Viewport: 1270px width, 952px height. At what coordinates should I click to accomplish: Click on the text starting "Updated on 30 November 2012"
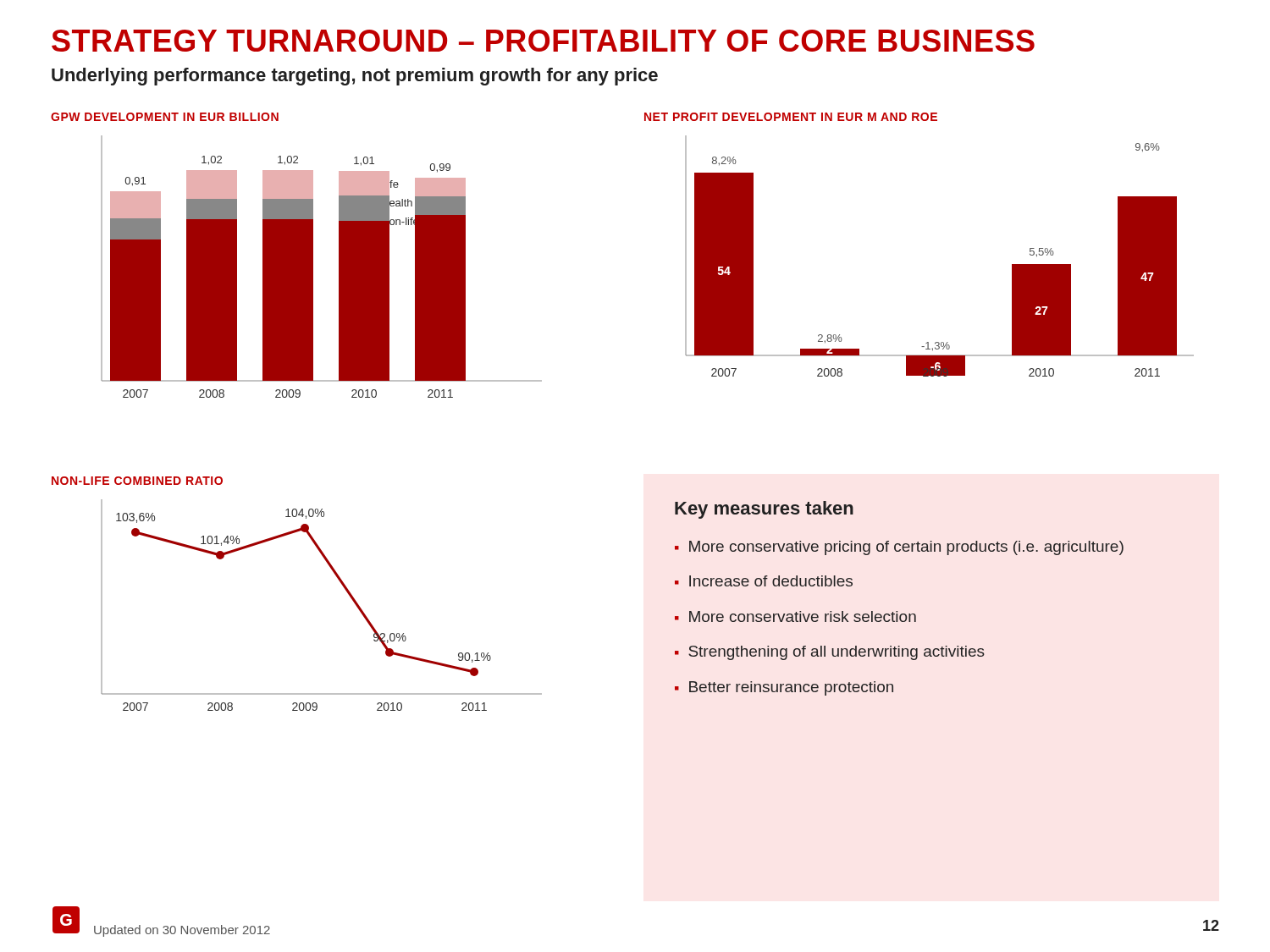pos(182,930)
